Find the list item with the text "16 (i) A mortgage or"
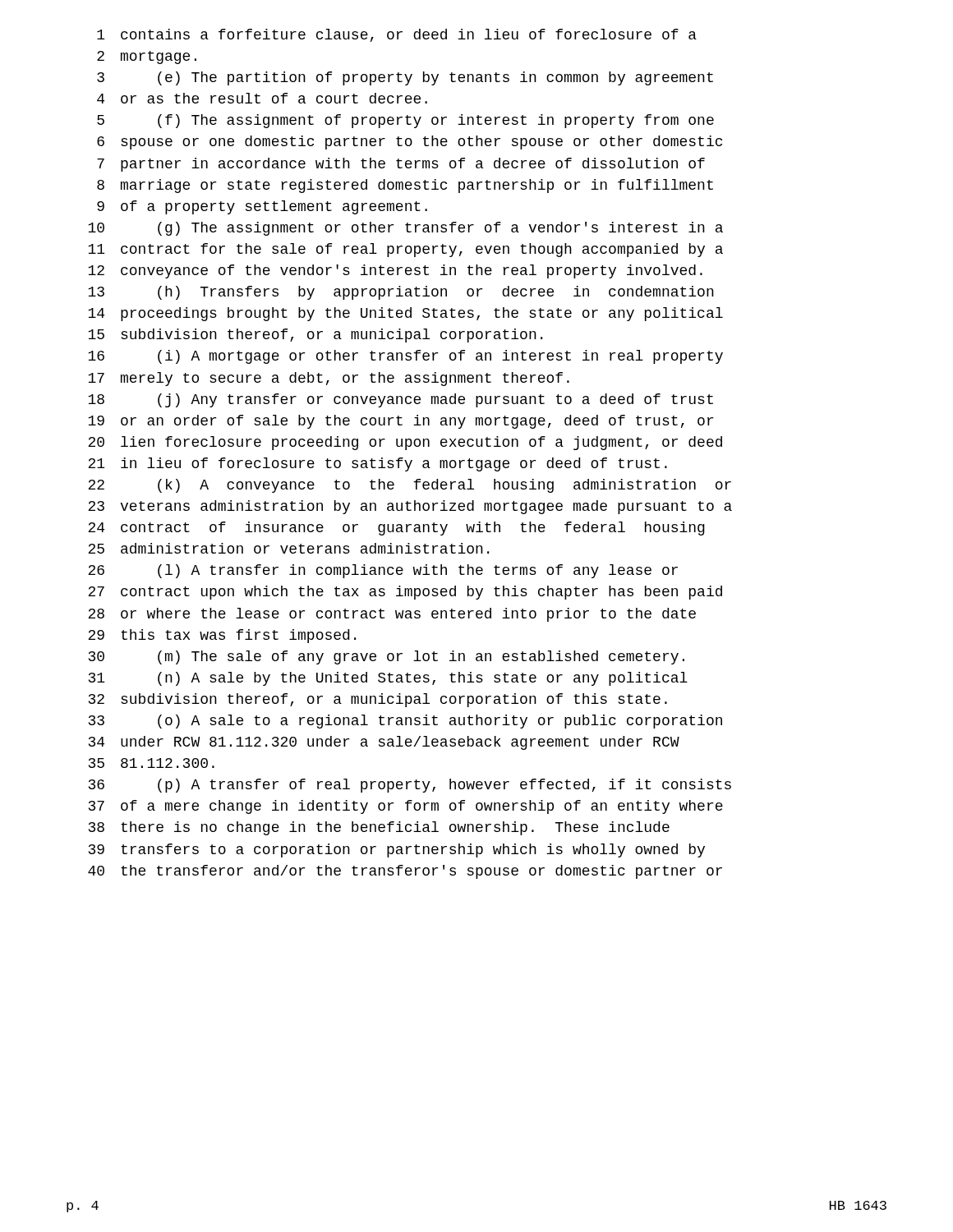This screenshot has width=953, height=1232. [476, 368]
